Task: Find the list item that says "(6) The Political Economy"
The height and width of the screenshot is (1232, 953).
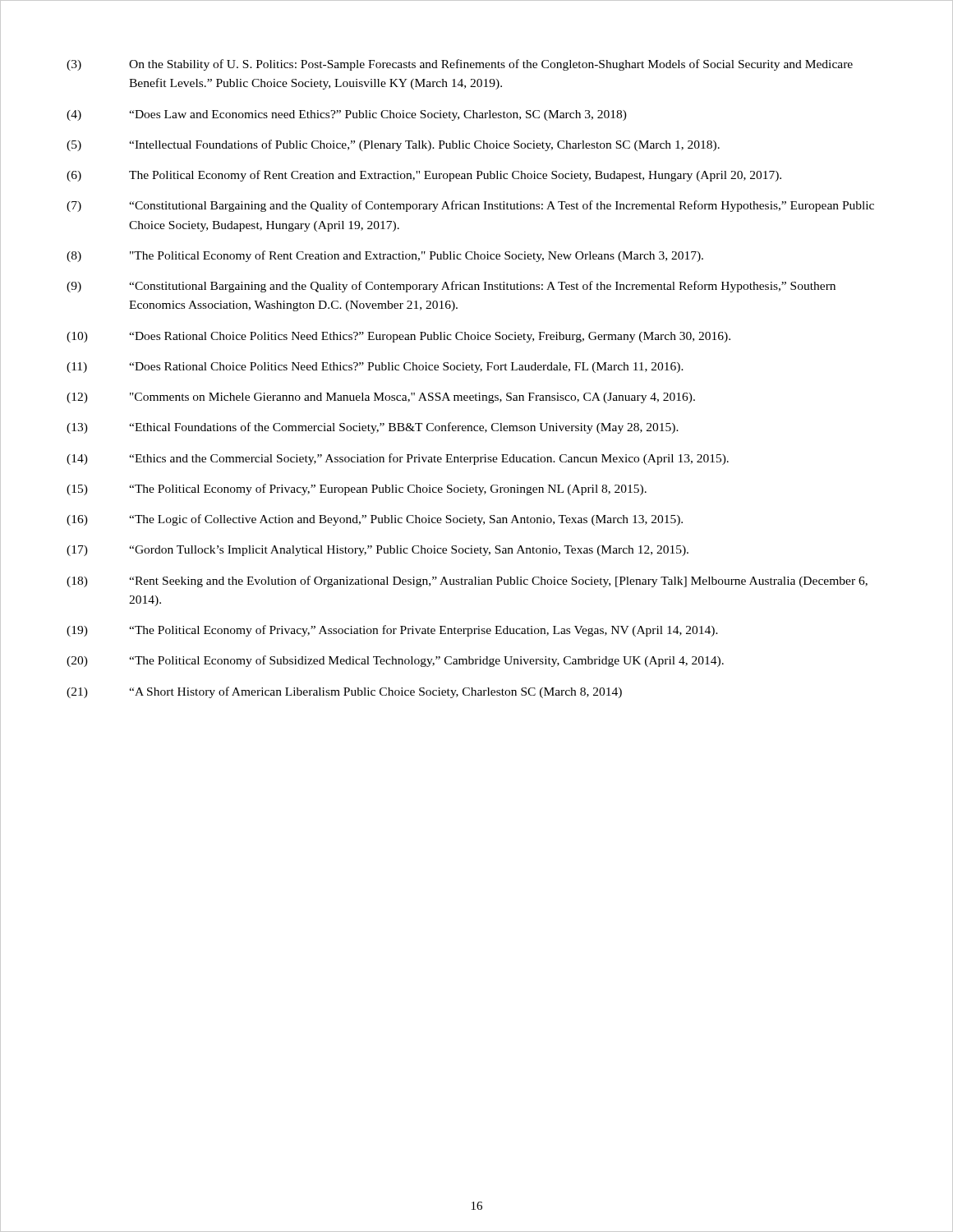Action: point(476,175)
